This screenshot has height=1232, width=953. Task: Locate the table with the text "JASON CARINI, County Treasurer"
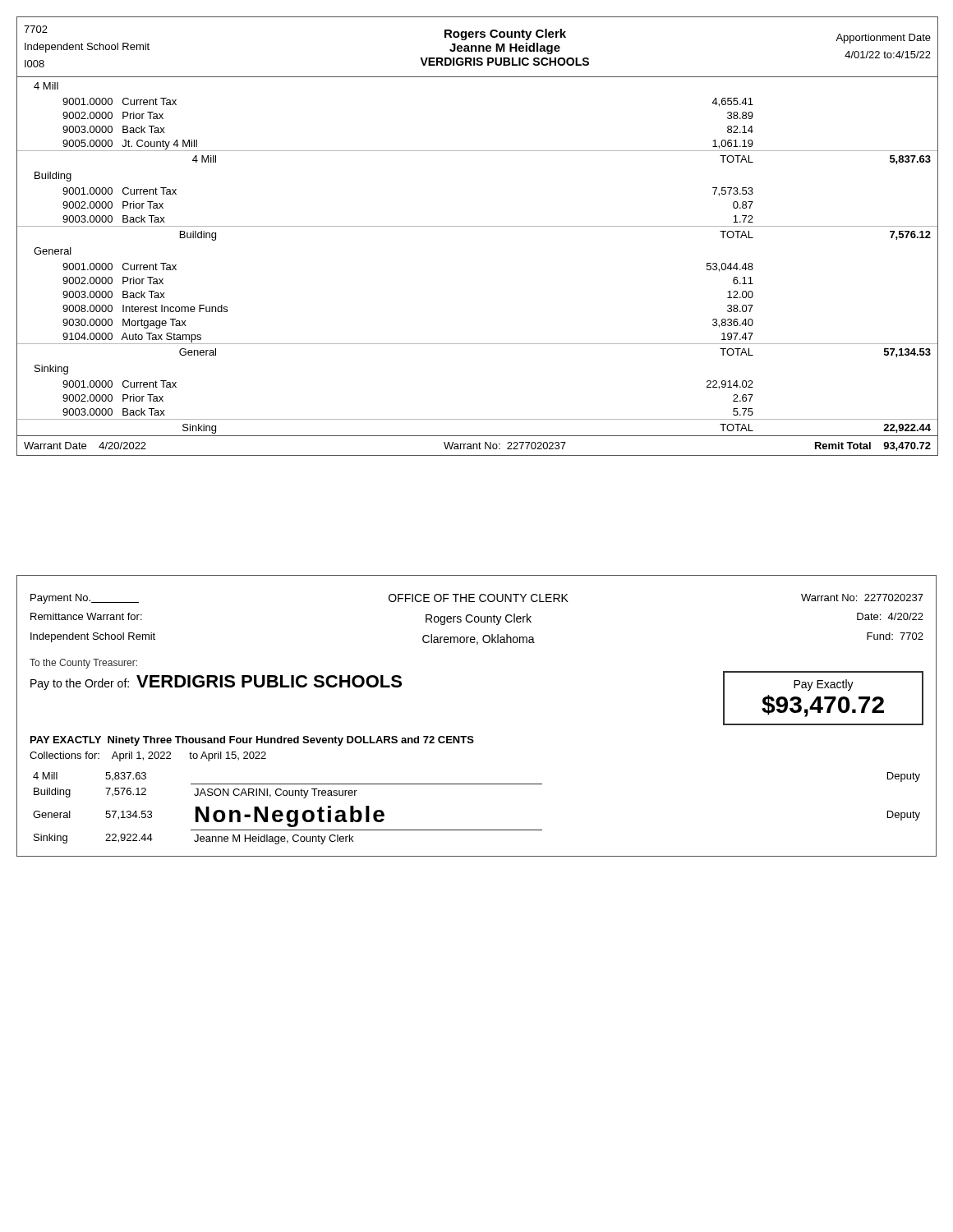tap(476, 807)
